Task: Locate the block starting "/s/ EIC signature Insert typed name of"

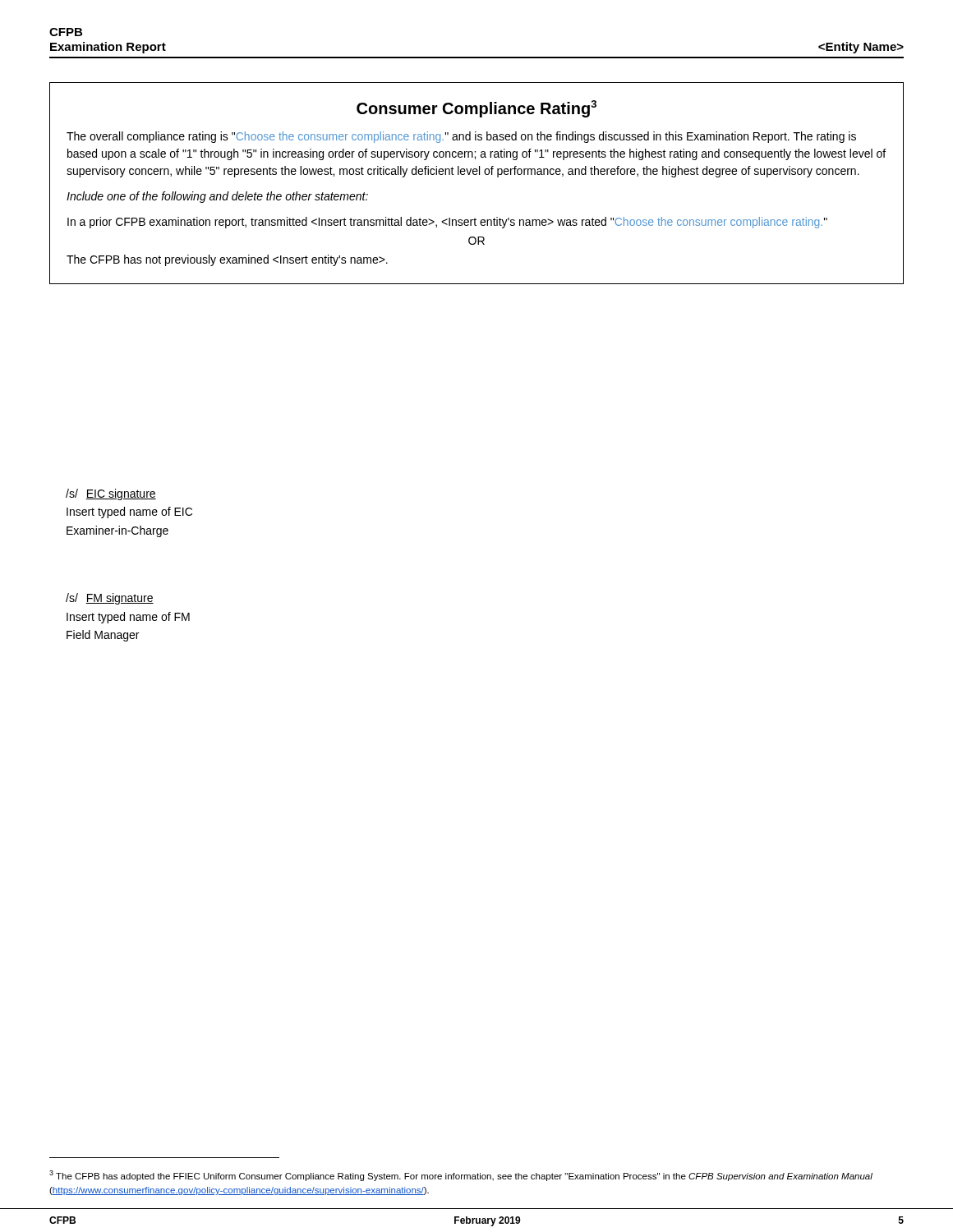Action: [129, 512]
